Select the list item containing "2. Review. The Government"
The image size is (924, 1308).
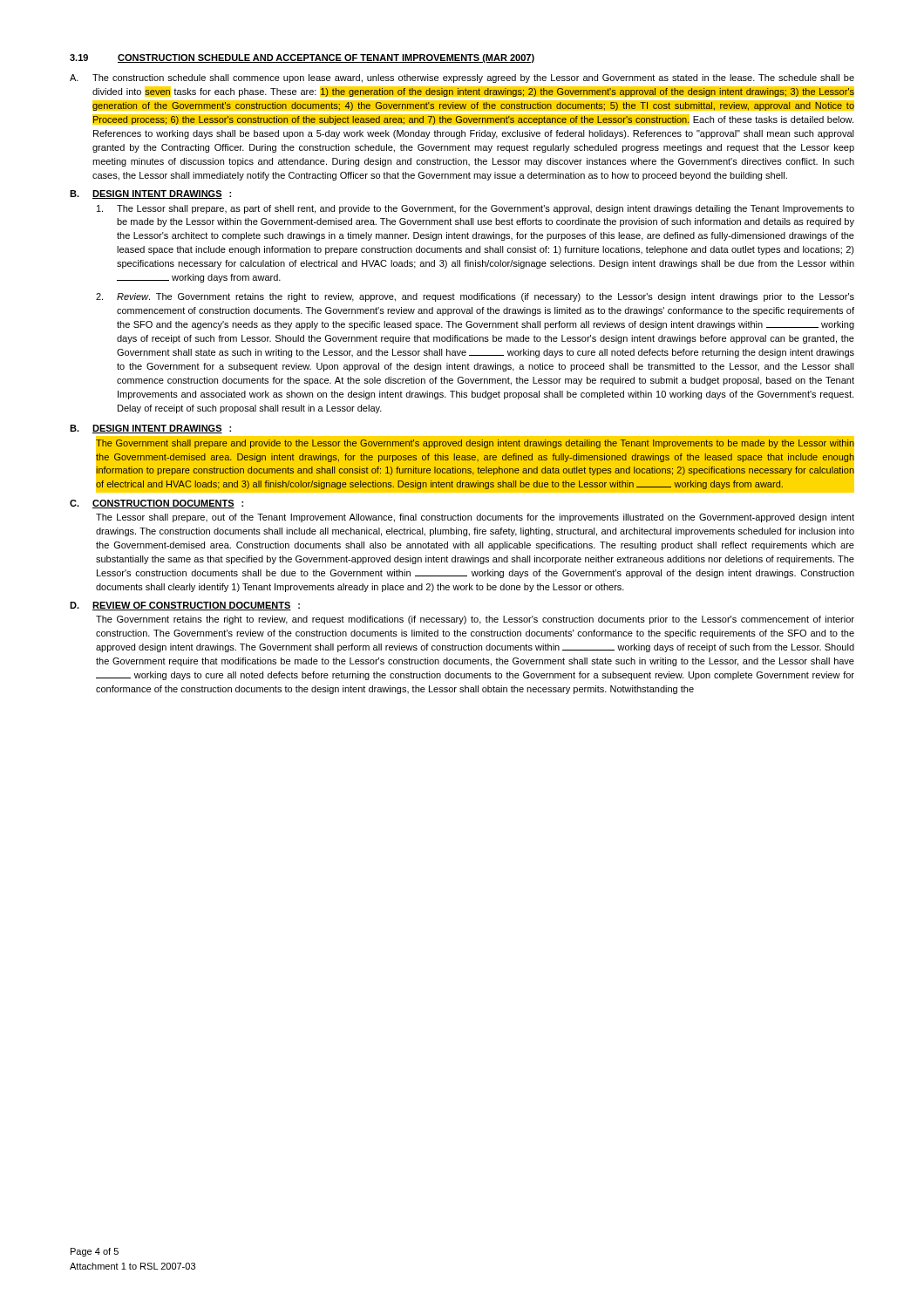[x=475, y=353]
